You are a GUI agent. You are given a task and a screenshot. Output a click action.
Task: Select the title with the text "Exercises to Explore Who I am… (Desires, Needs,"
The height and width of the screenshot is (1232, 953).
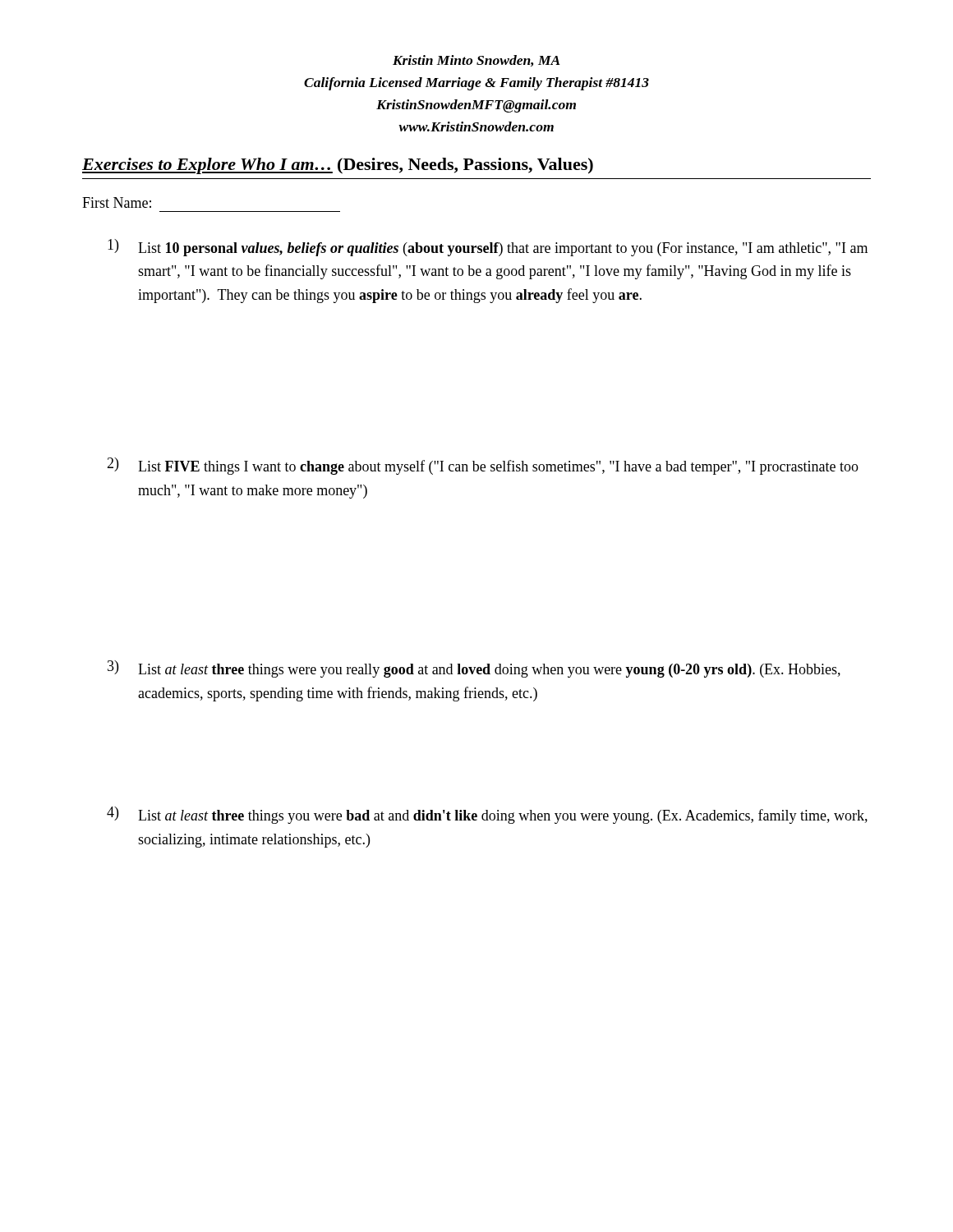338,163
